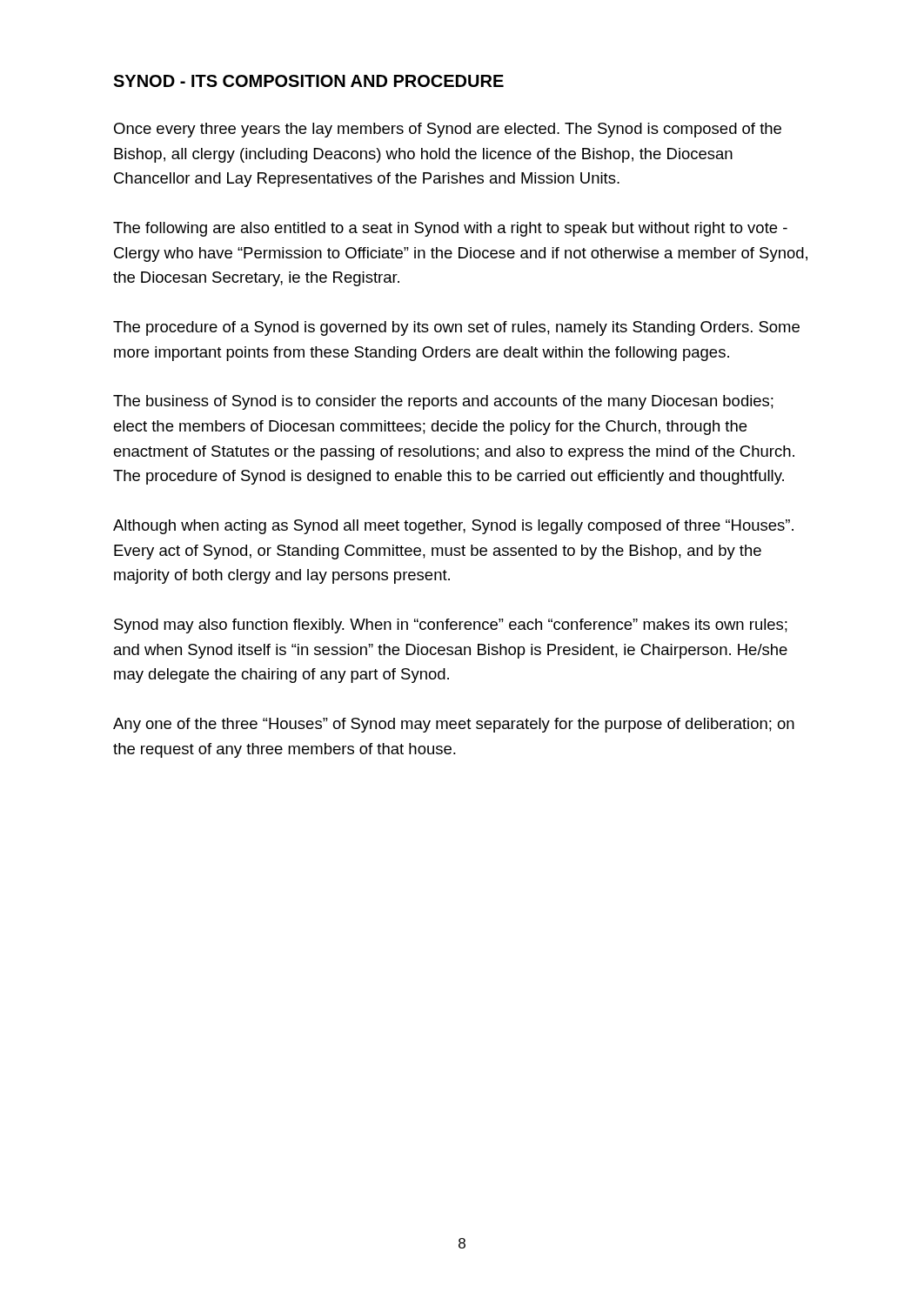Navigate to the text block starting "Synod may also function"
Viewport: 924px width, 1305px height.
point(451,649)
